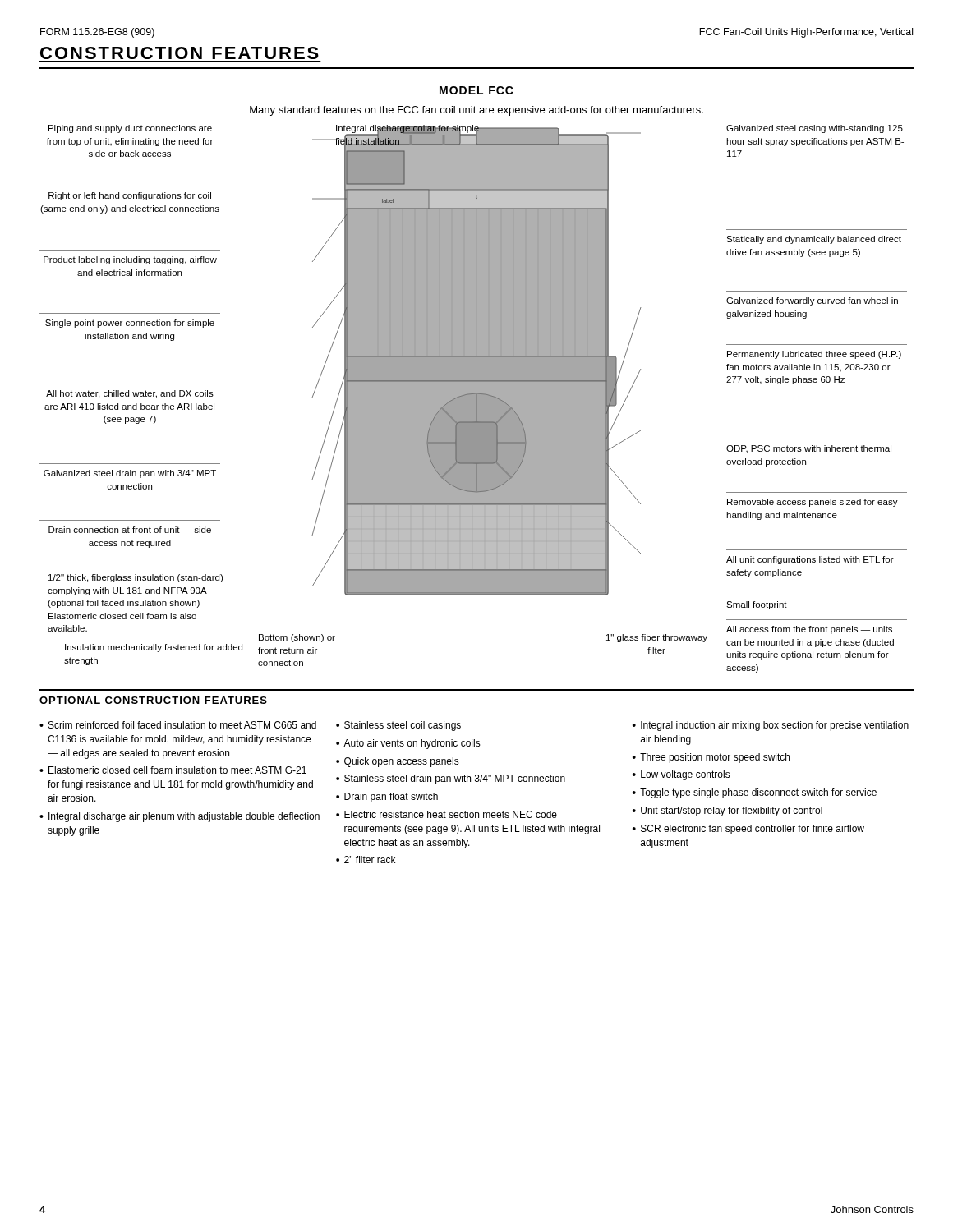
Task: Select the list item with the text "• Unit start/stop relay for flexibility of"
Action: 727,811
